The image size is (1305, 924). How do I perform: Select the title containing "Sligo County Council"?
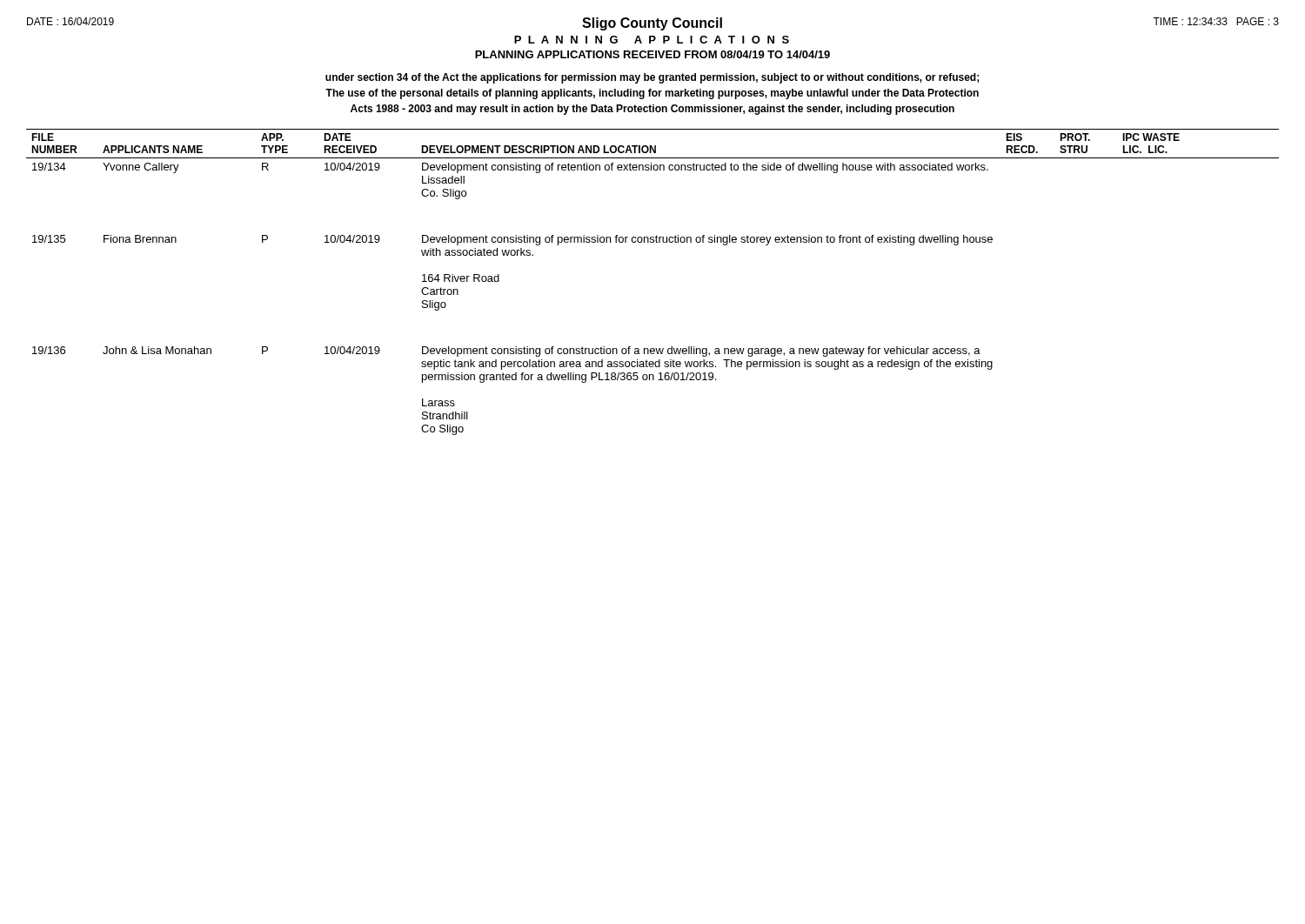point(652,23)
